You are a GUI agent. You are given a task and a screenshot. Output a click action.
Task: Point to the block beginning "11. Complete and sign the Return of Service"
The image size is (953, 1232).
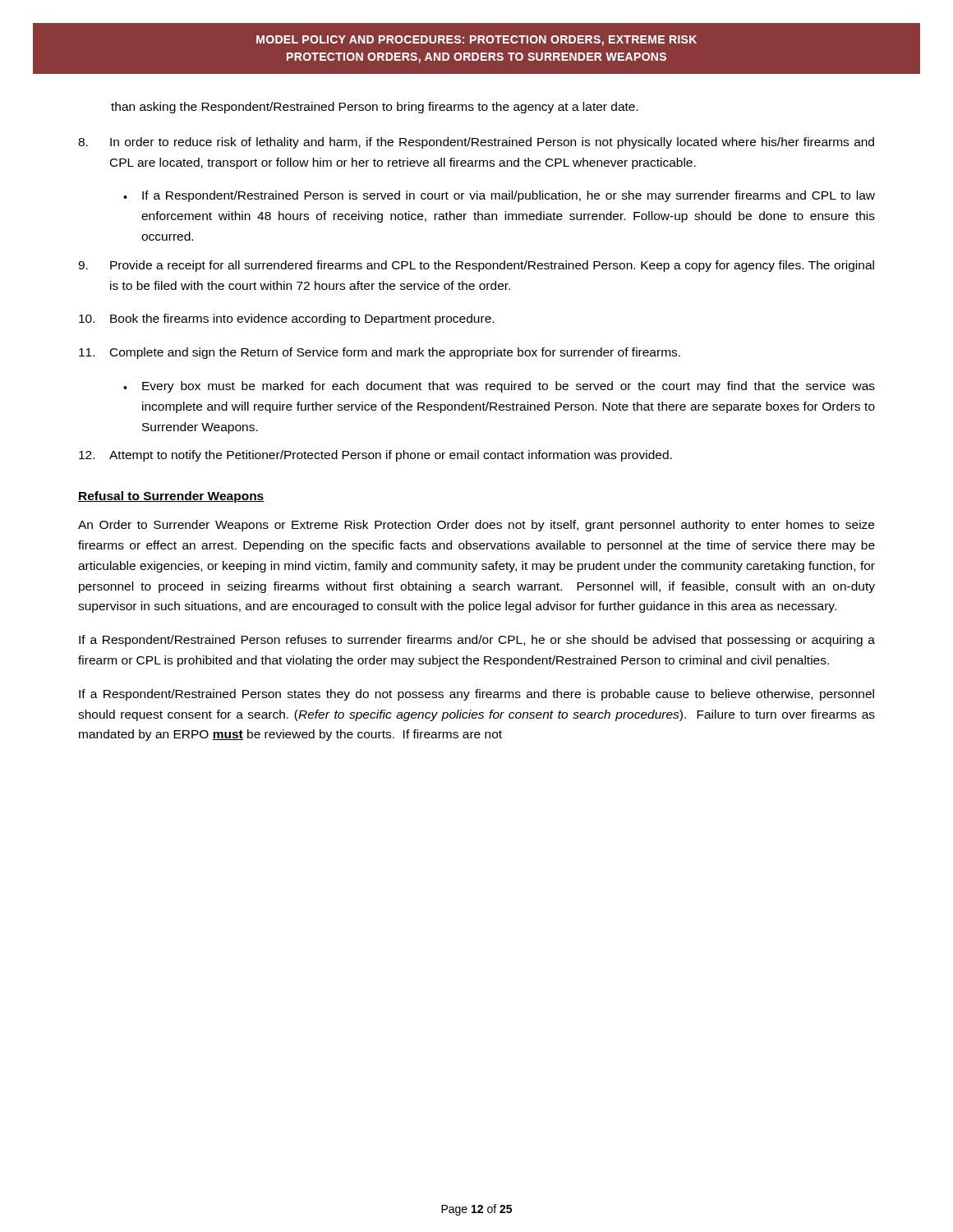click(x=476, y=353)
